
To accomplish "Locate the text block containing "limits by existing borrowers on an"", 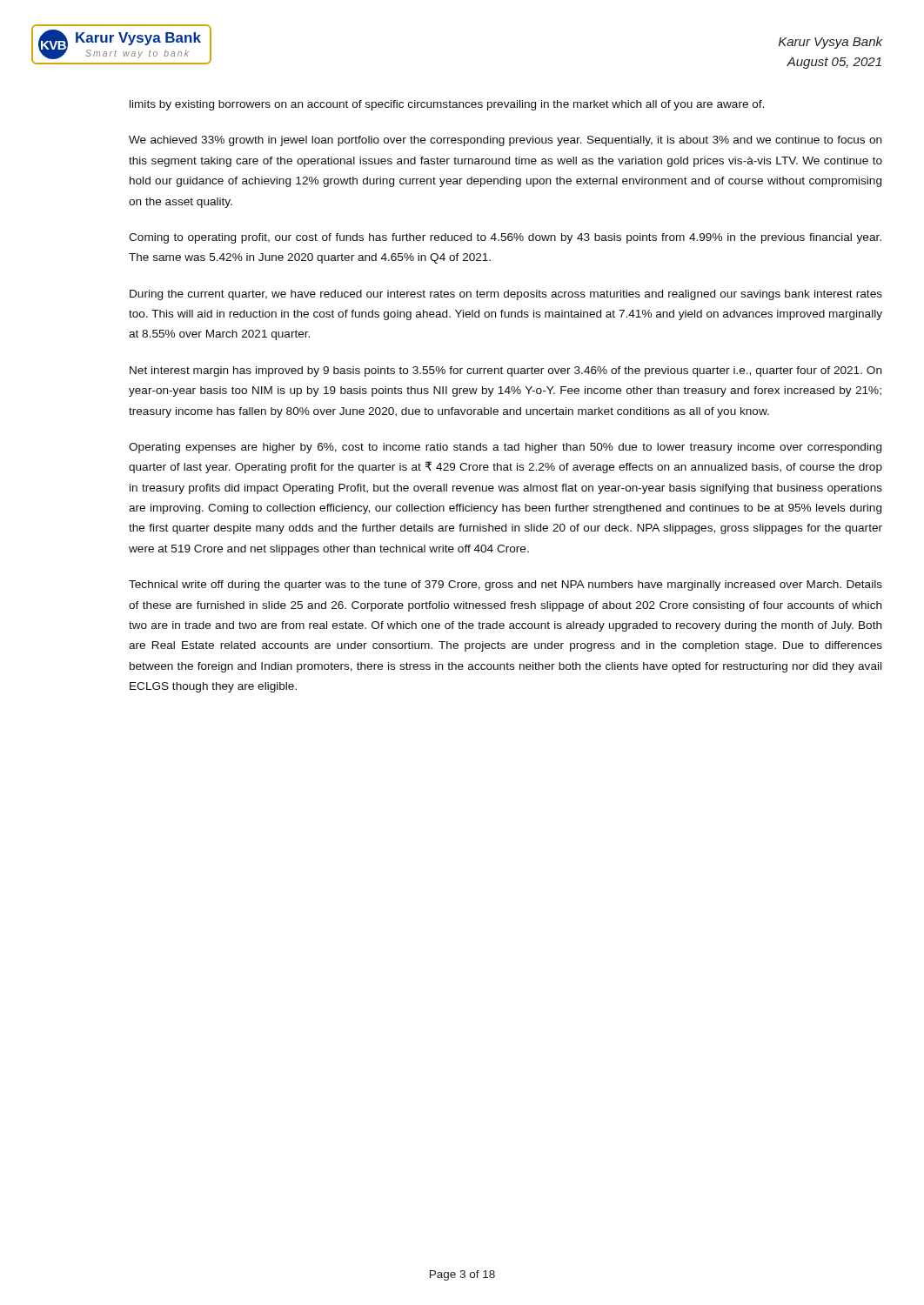I will [x=447, y=104].
